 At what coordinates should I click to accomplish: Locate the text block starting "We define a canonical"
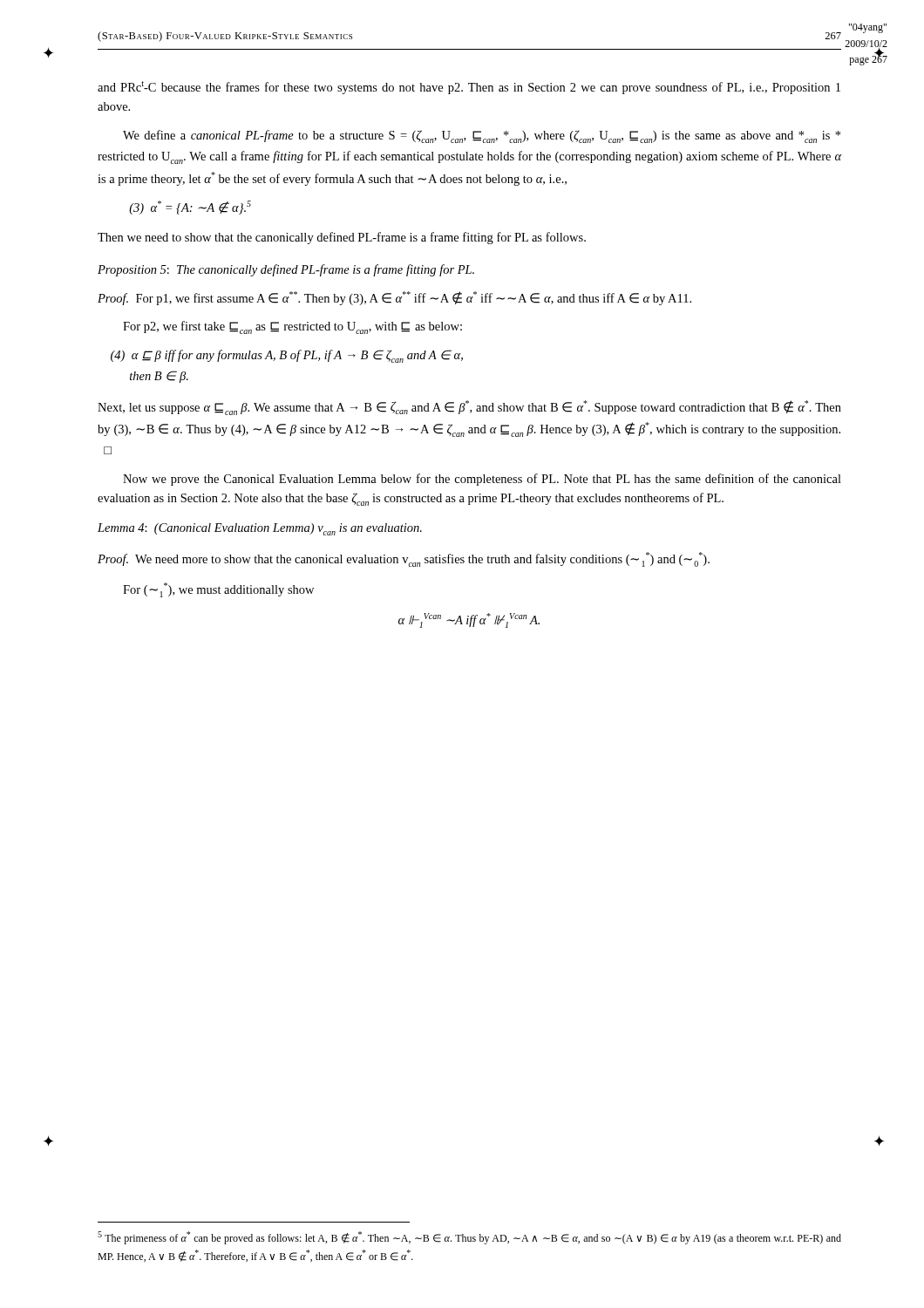tap(469, 157)
